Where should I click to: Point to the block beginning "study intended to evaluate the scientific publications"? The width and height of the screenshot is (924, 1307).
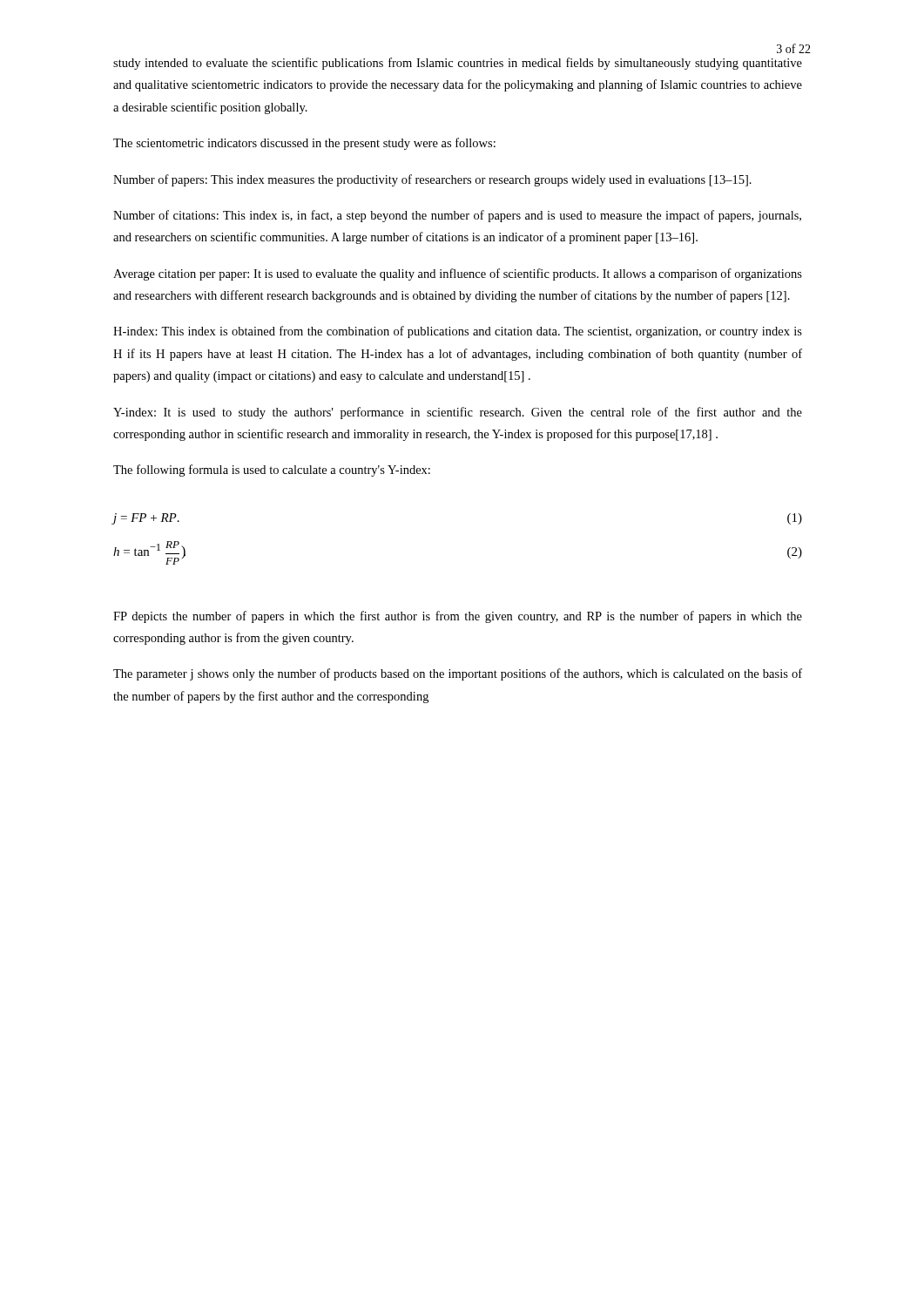pyautogui.click(x=458, y=85)
